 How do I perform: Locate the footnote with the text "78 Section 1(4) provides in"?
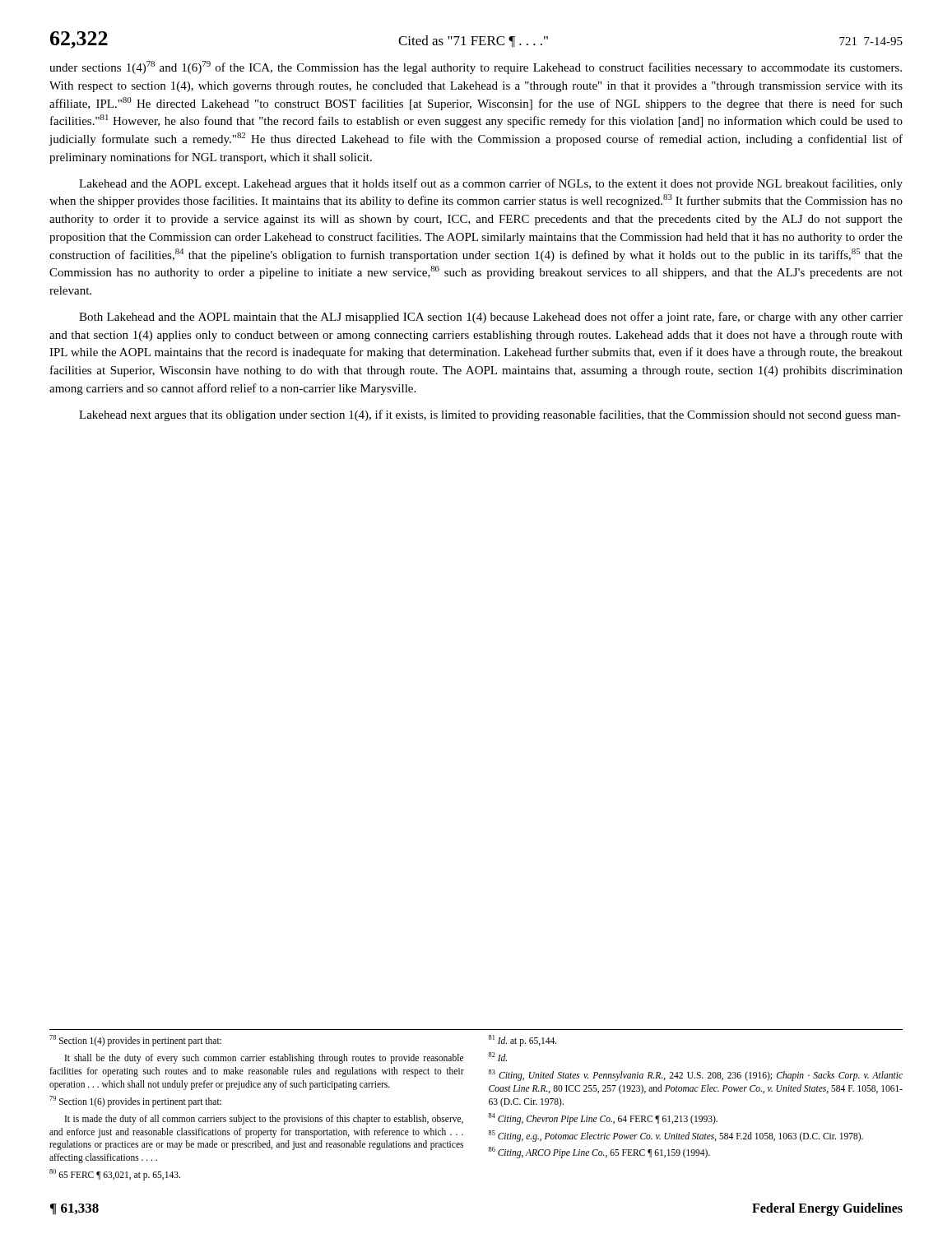257,1109
